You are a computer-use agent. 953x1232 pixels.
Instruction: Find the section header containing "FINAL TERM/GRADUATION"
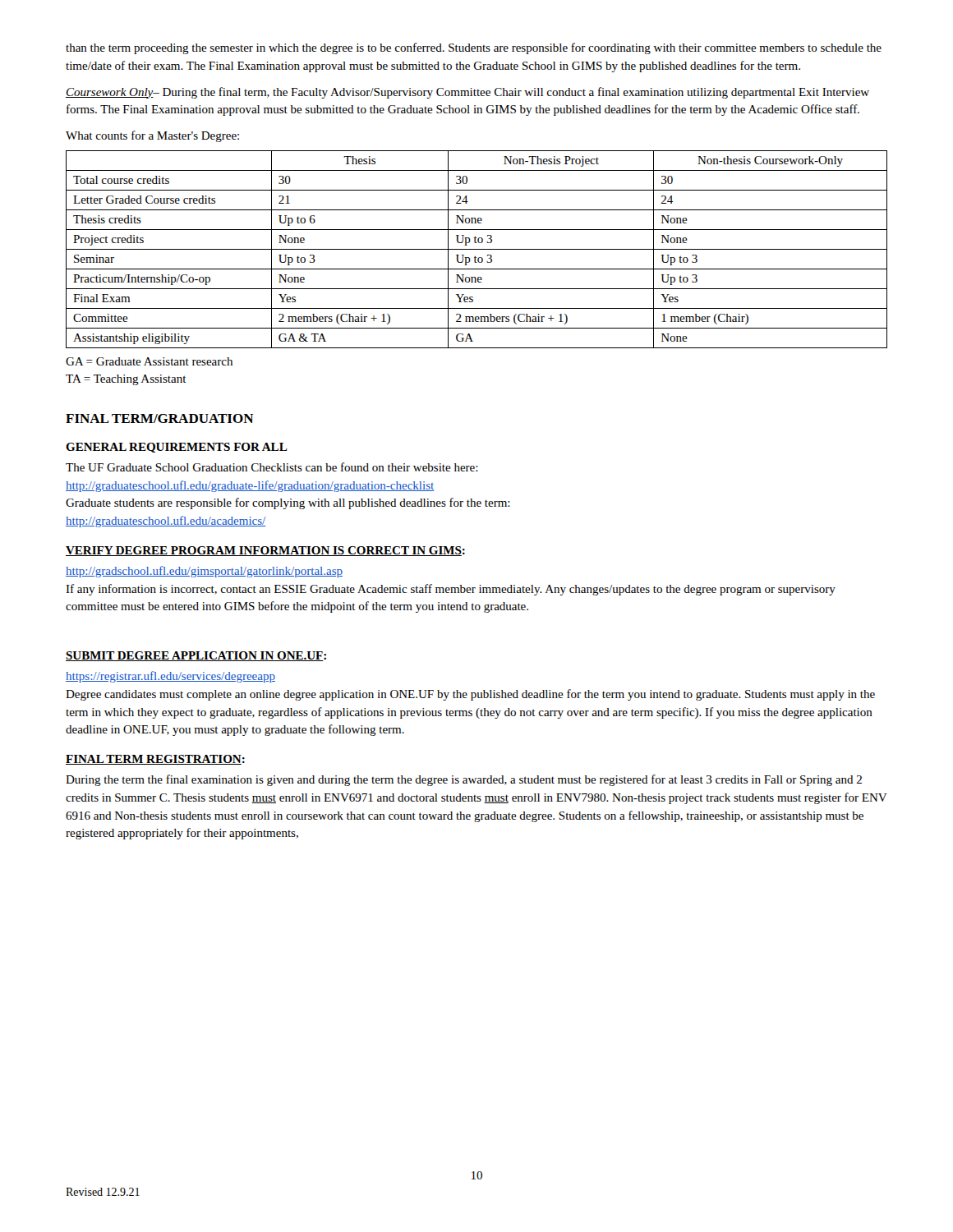tap(160, 418)
